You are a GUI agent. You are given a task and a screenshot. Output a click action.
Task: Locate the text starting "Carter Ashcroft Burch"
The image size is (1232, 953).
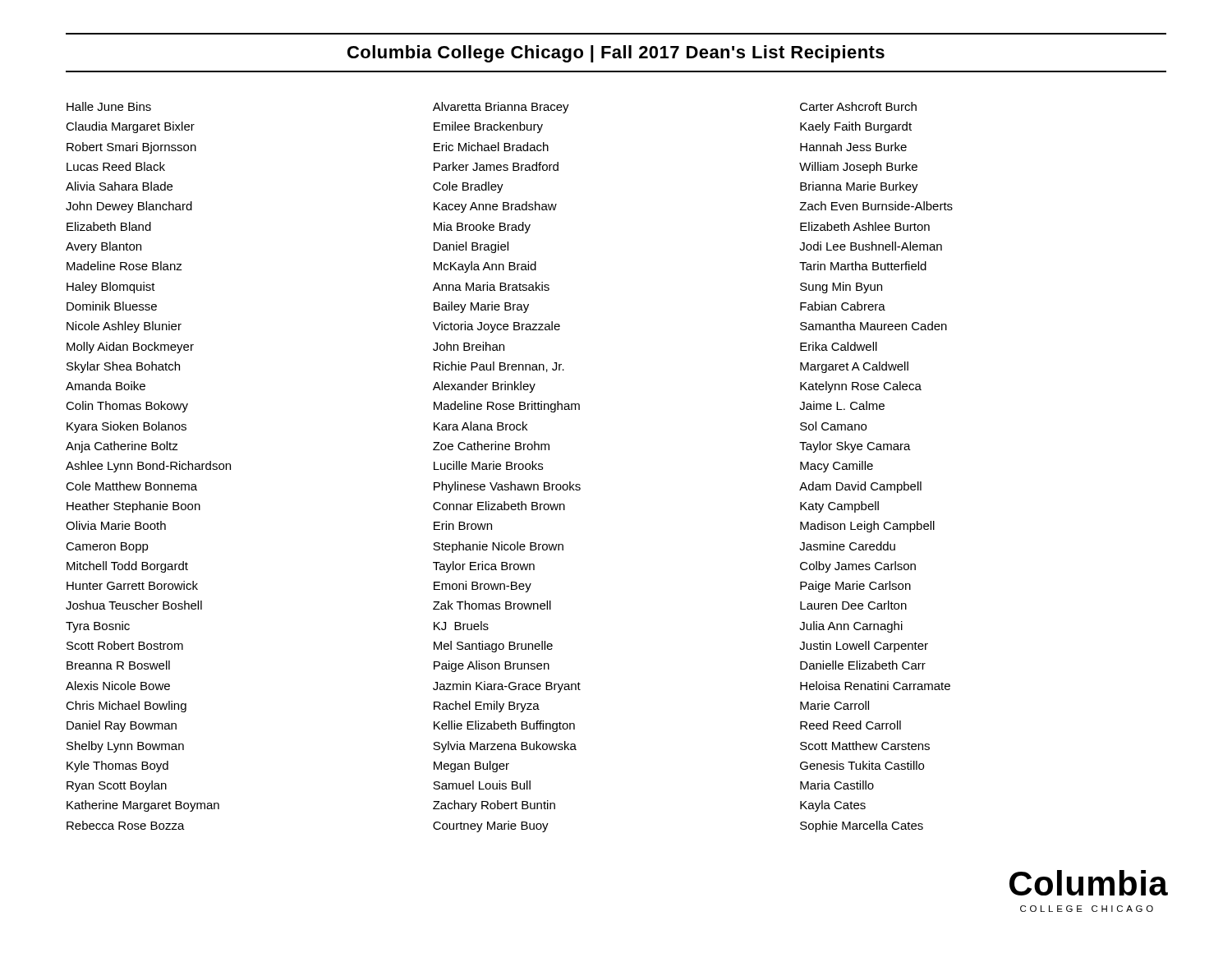click(858, 106)
